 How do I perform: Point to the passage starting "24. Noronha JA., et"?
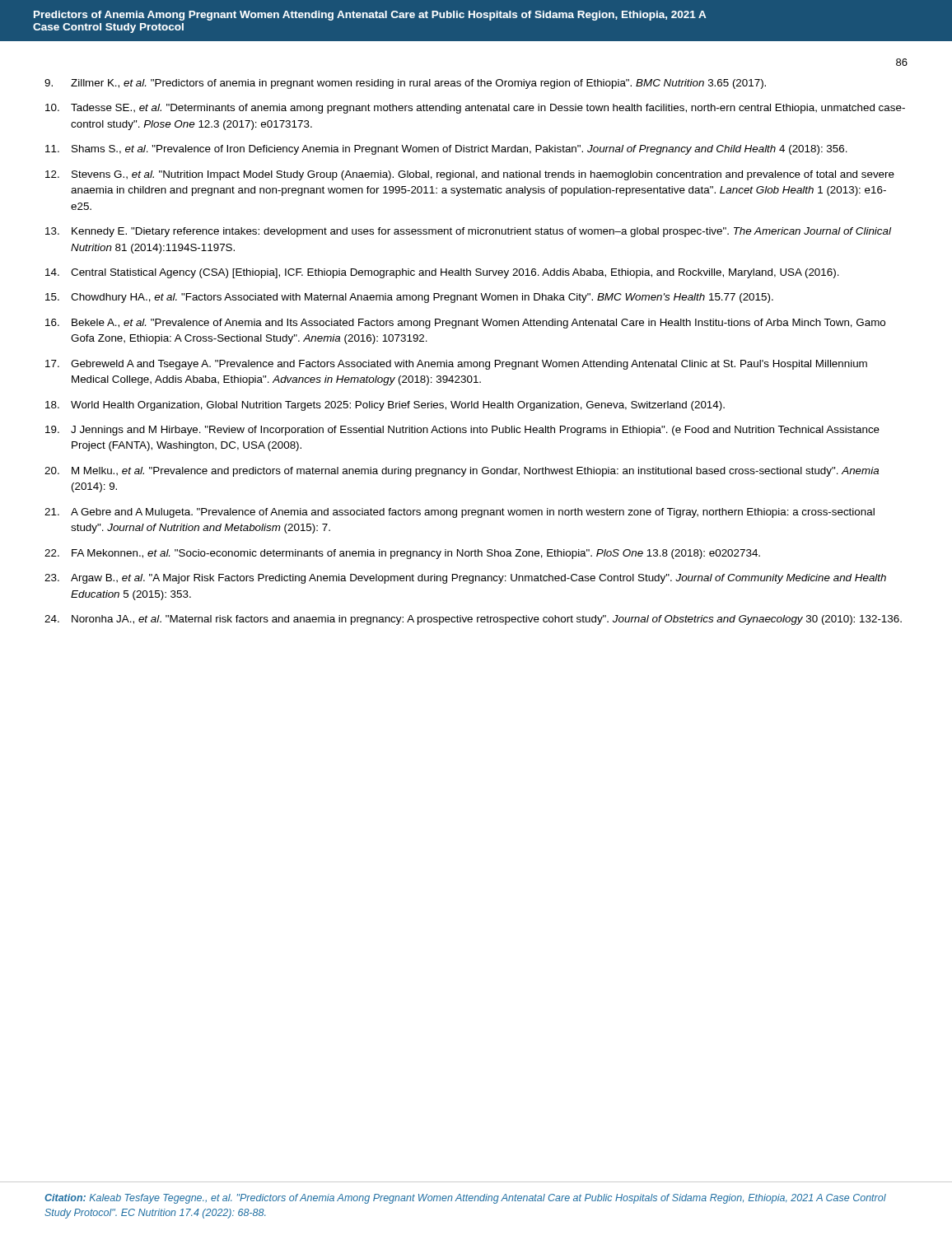tap(476, 619)
